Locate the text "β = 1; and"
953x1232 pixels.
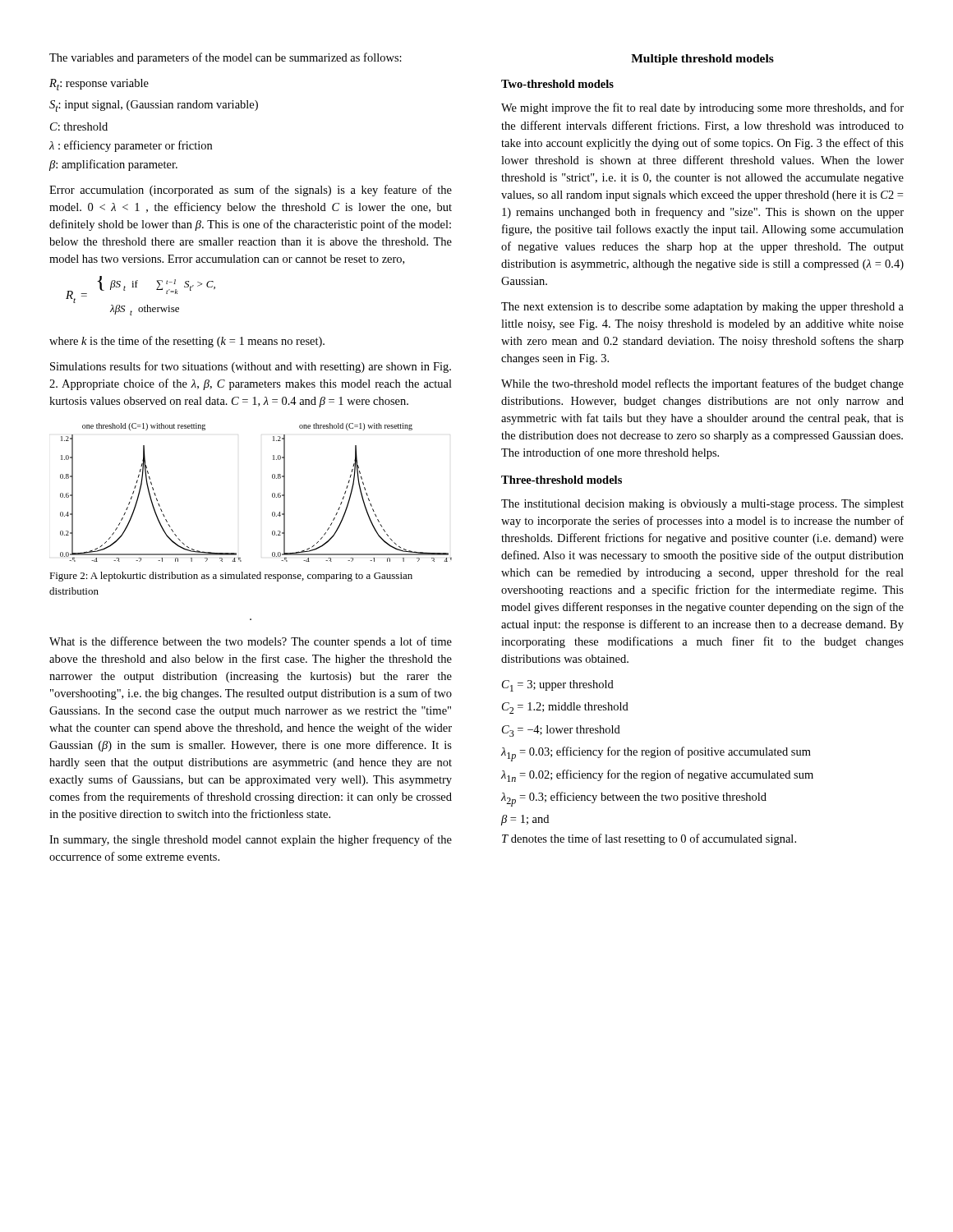pyautogui.click(x=525, y=819)
